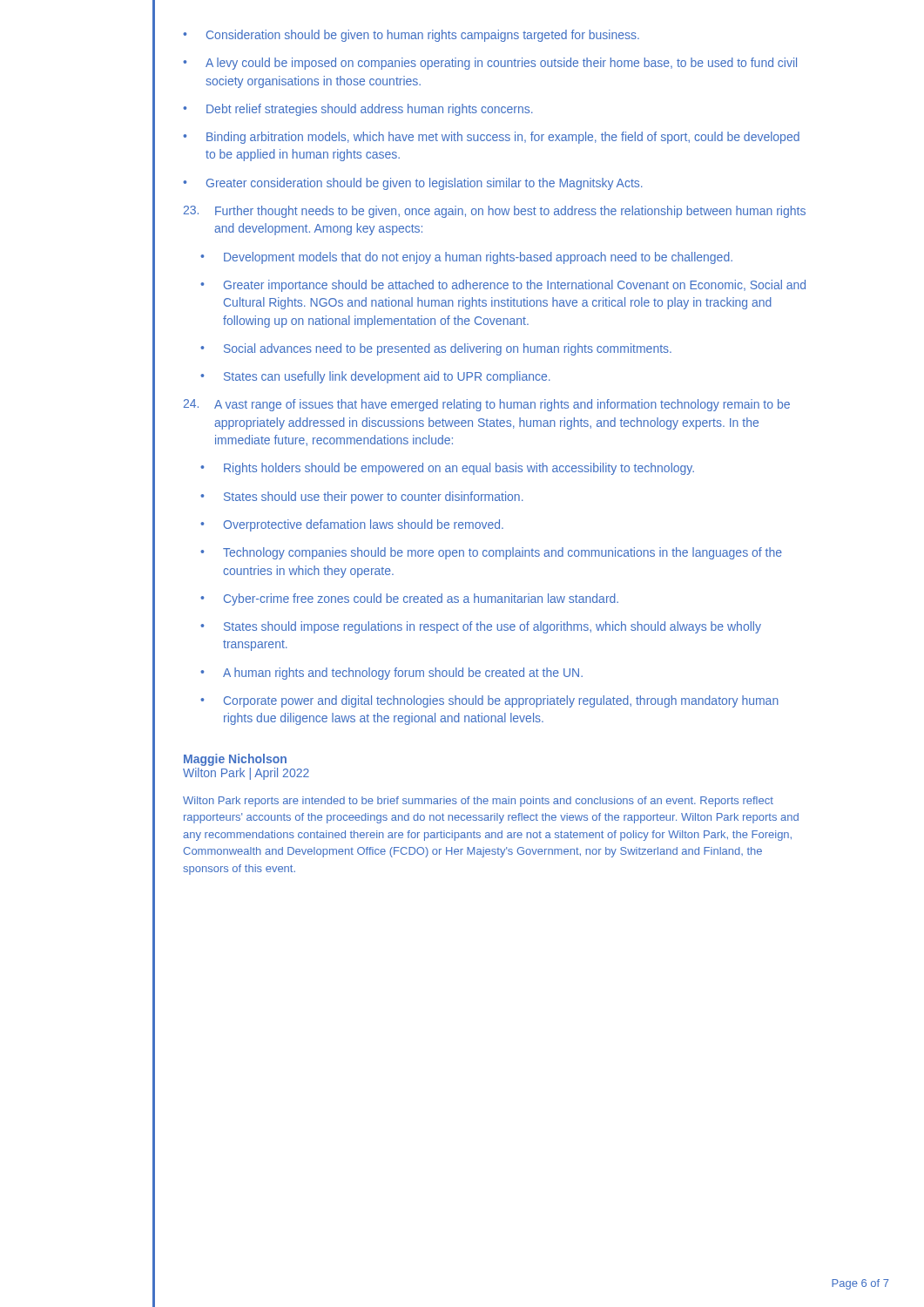Find the block on this page that starts "• A human rights and technology forum"
The width and height of the screenshot is (924, 1307).
point(505,673)
